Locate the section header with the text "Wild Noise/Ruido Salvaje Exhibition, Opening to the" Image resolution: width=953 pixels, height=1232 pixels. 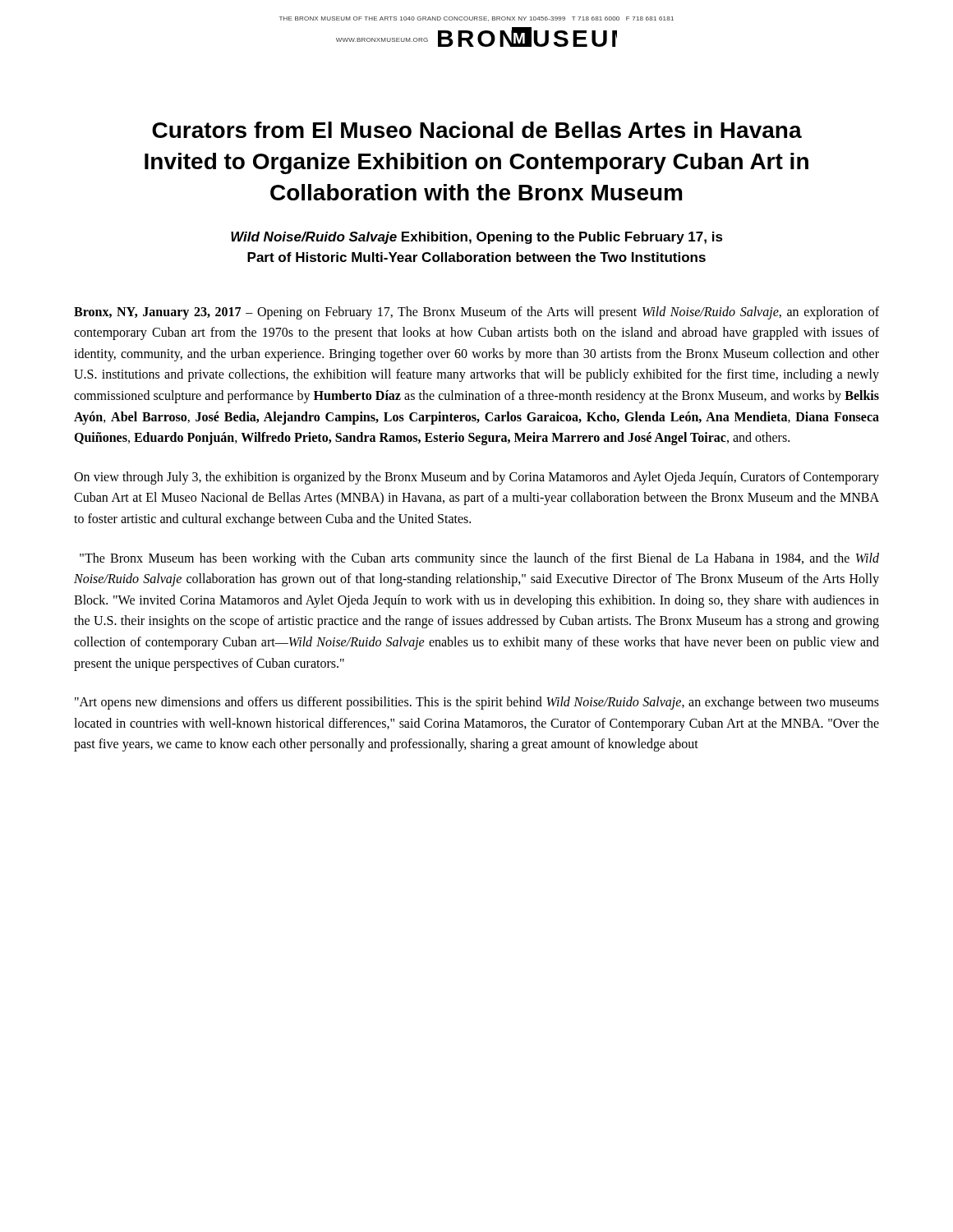(476, 248)
